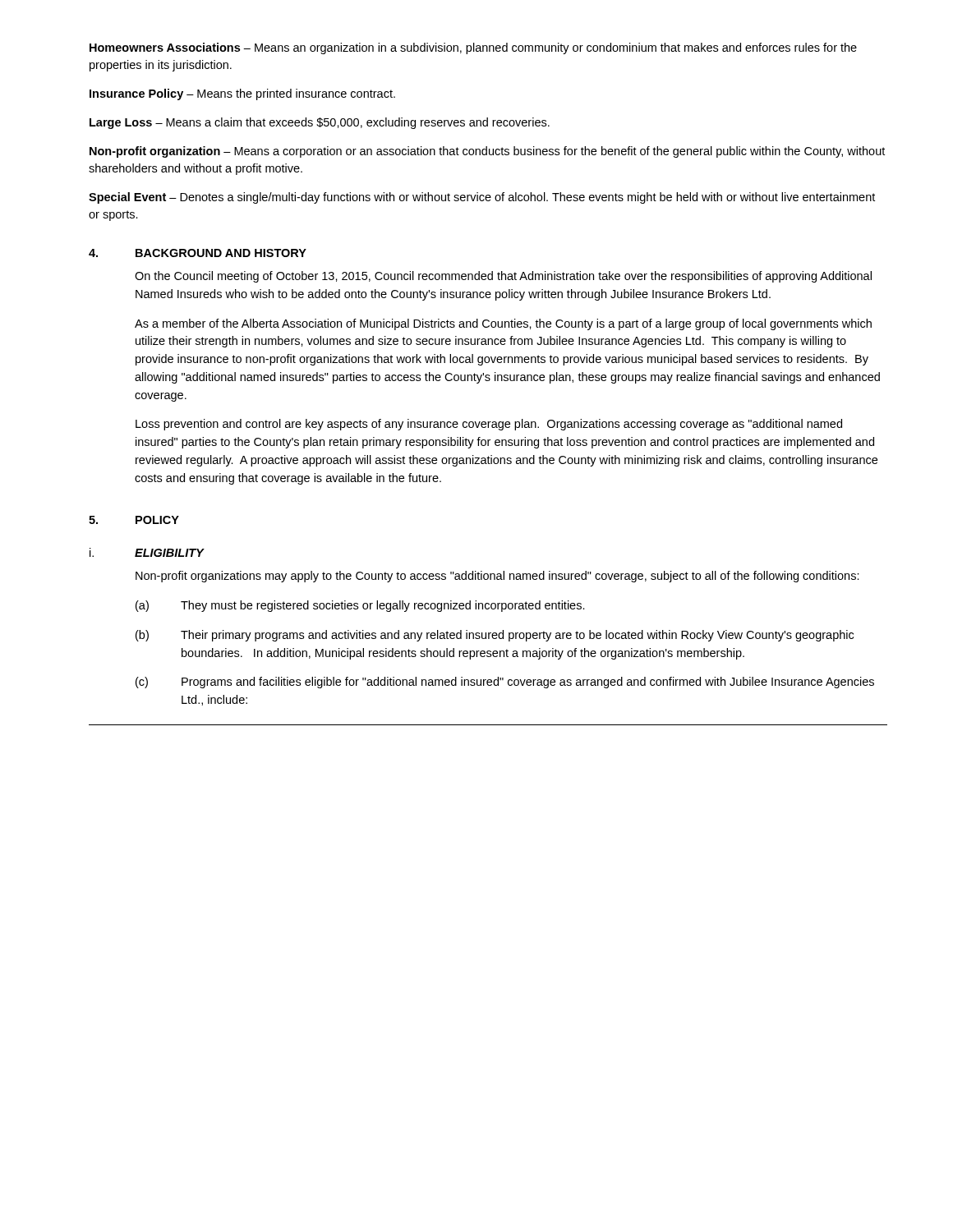Point to the block beginning "As a member"
Screen dimensions: 1232x953
point(508,359)
